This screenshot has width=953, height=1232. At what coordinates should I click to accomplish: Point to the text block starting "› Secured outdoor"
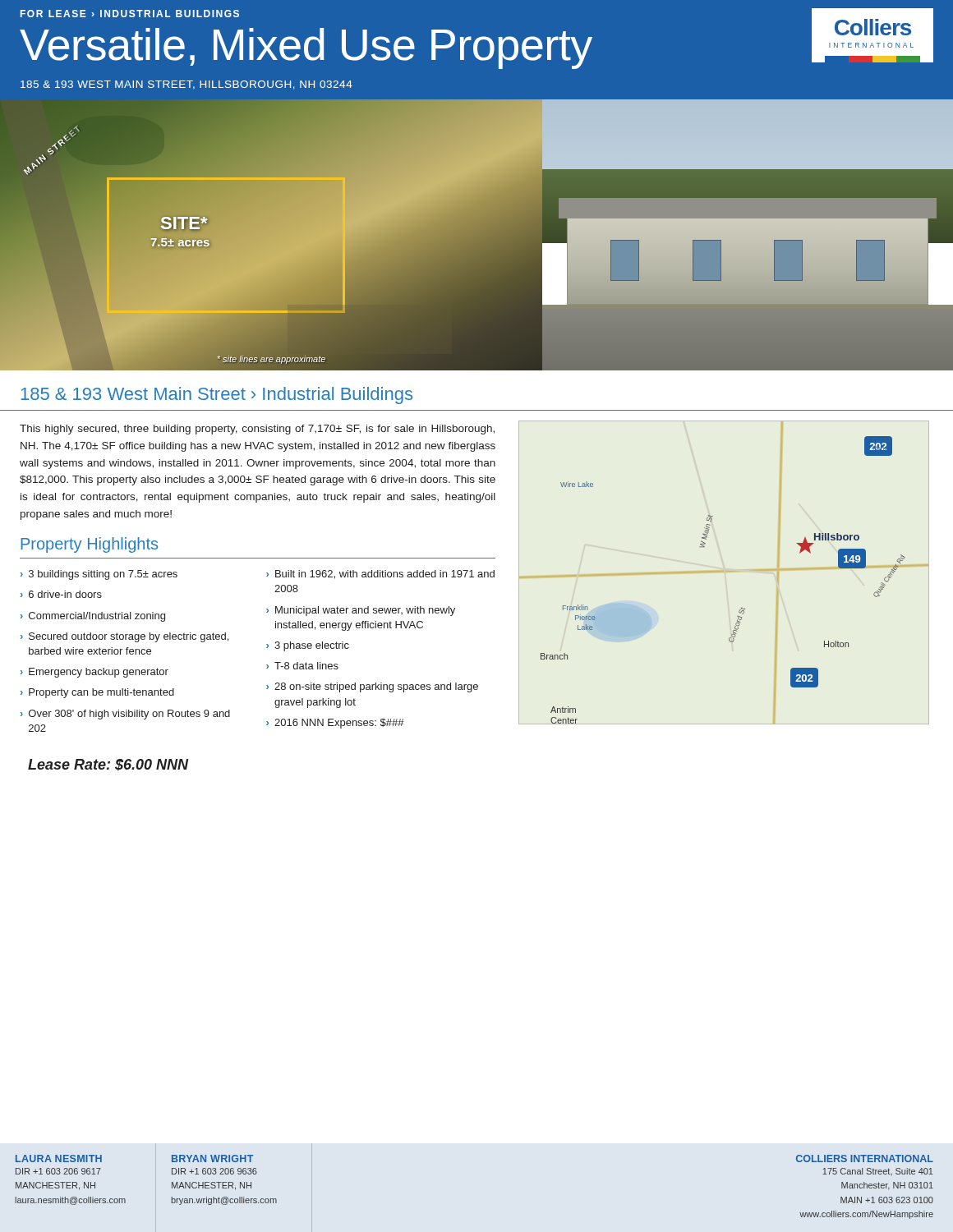click(135, 644)
